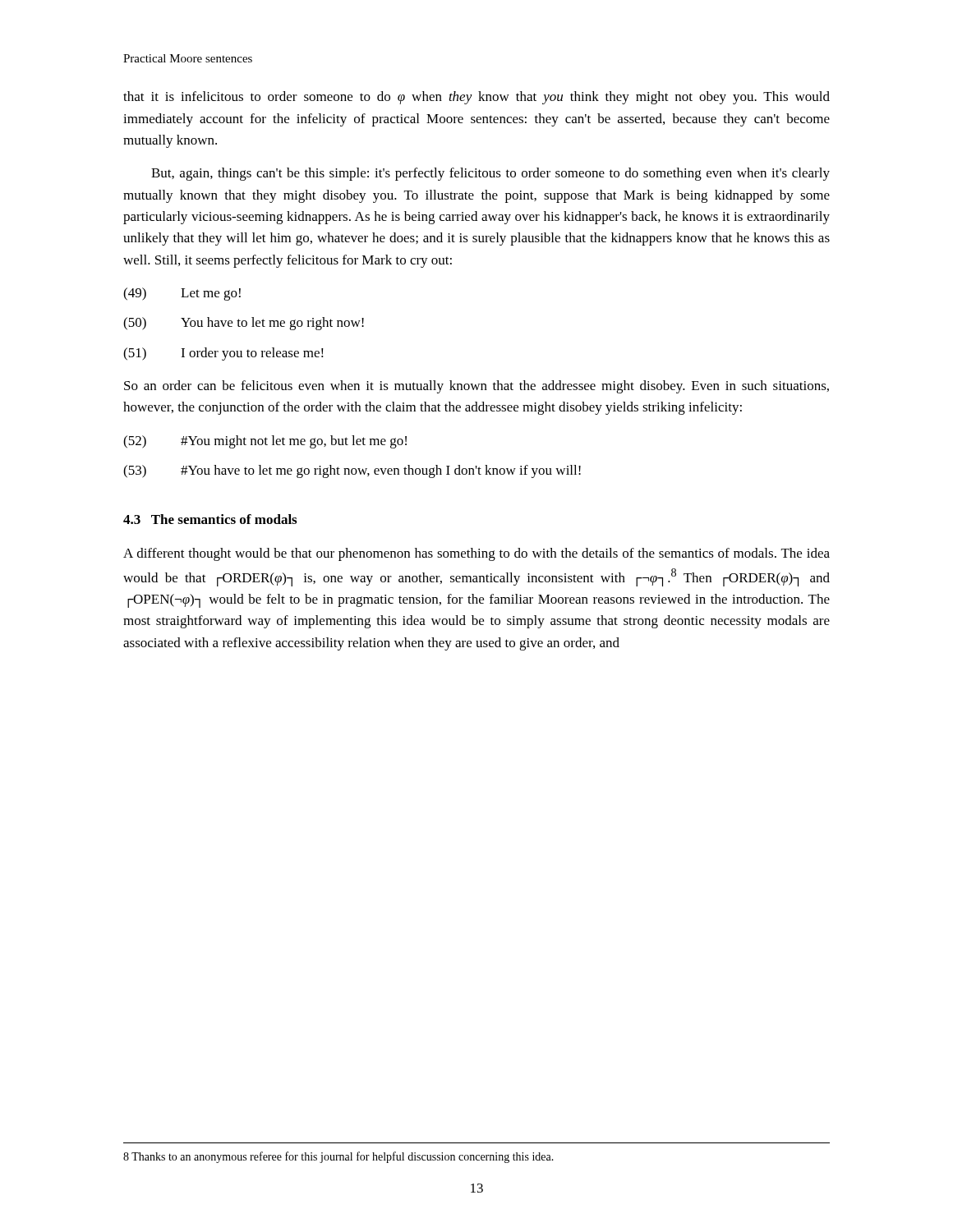This screenshot has height=1232, width=953.
Task: Find the block on this page that starts "But, again, things can't be this simple: it's"
Action: point(476,216)
